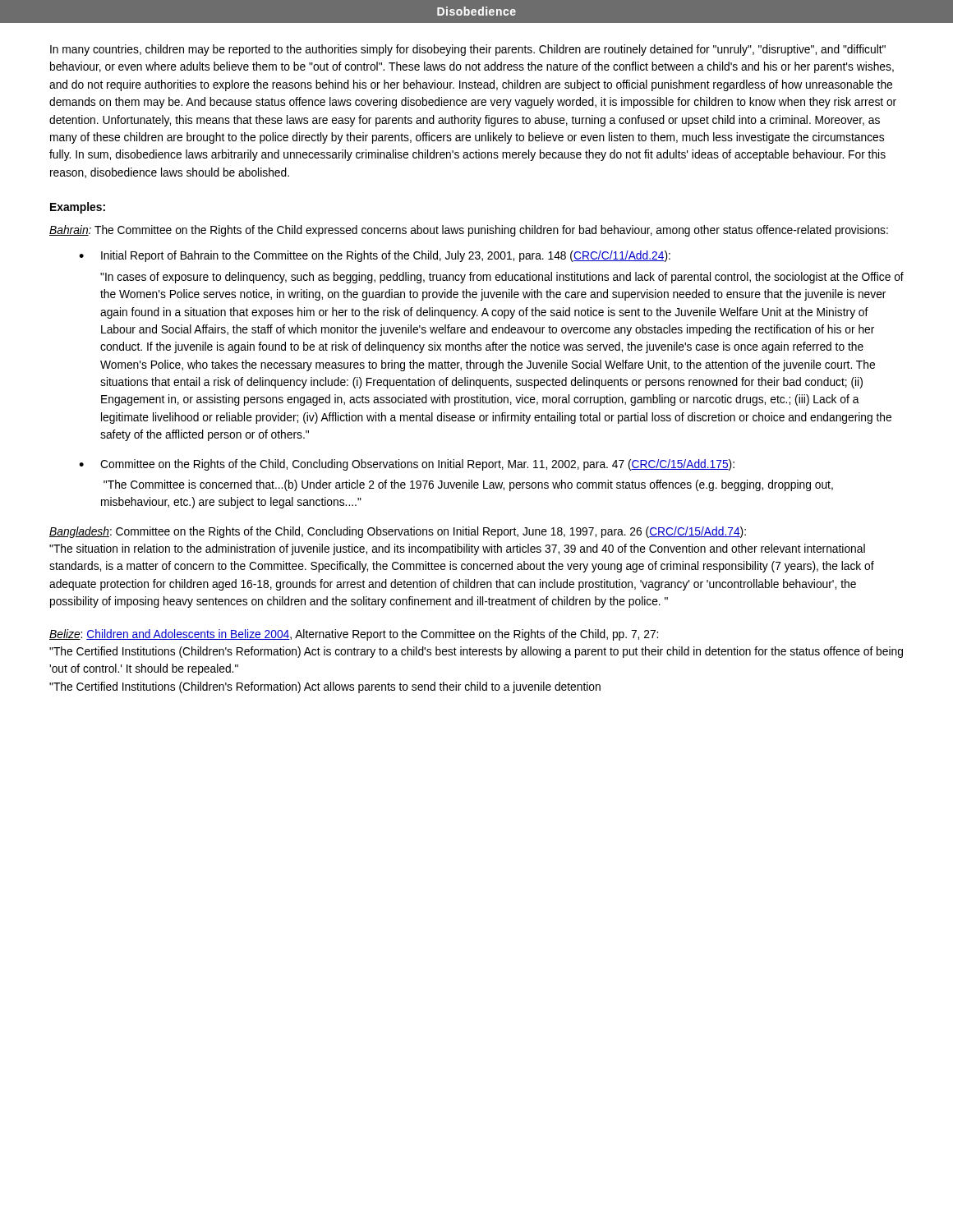Click the passage that begins "Bangladesh: Committee on"
953x1232 pixels.
coord(462,567)
